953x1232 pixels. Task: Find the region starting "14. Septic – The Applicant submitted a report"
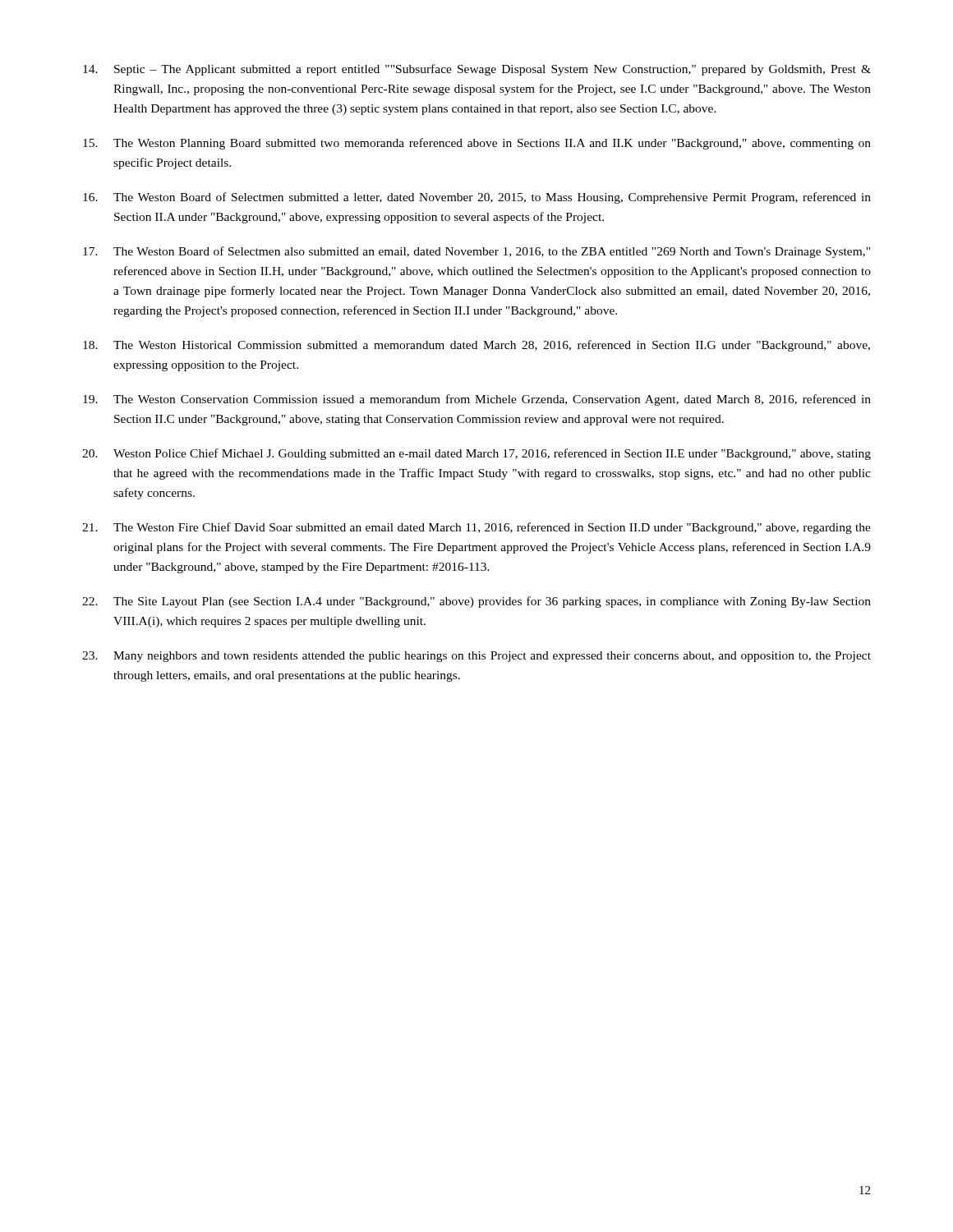(476, 89)
